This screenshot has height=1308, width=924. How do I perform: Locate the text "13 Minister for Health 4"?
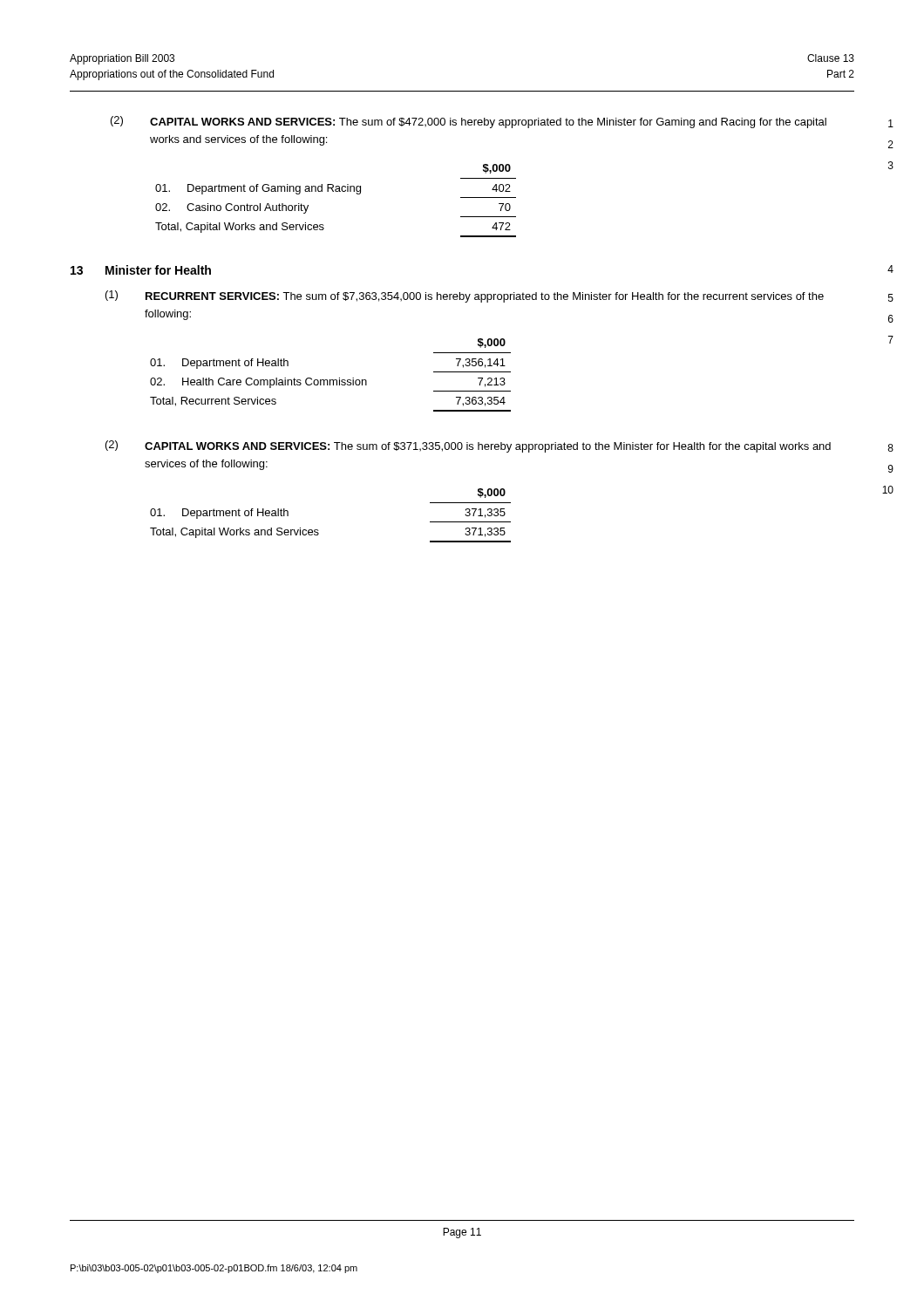[141, 270]
